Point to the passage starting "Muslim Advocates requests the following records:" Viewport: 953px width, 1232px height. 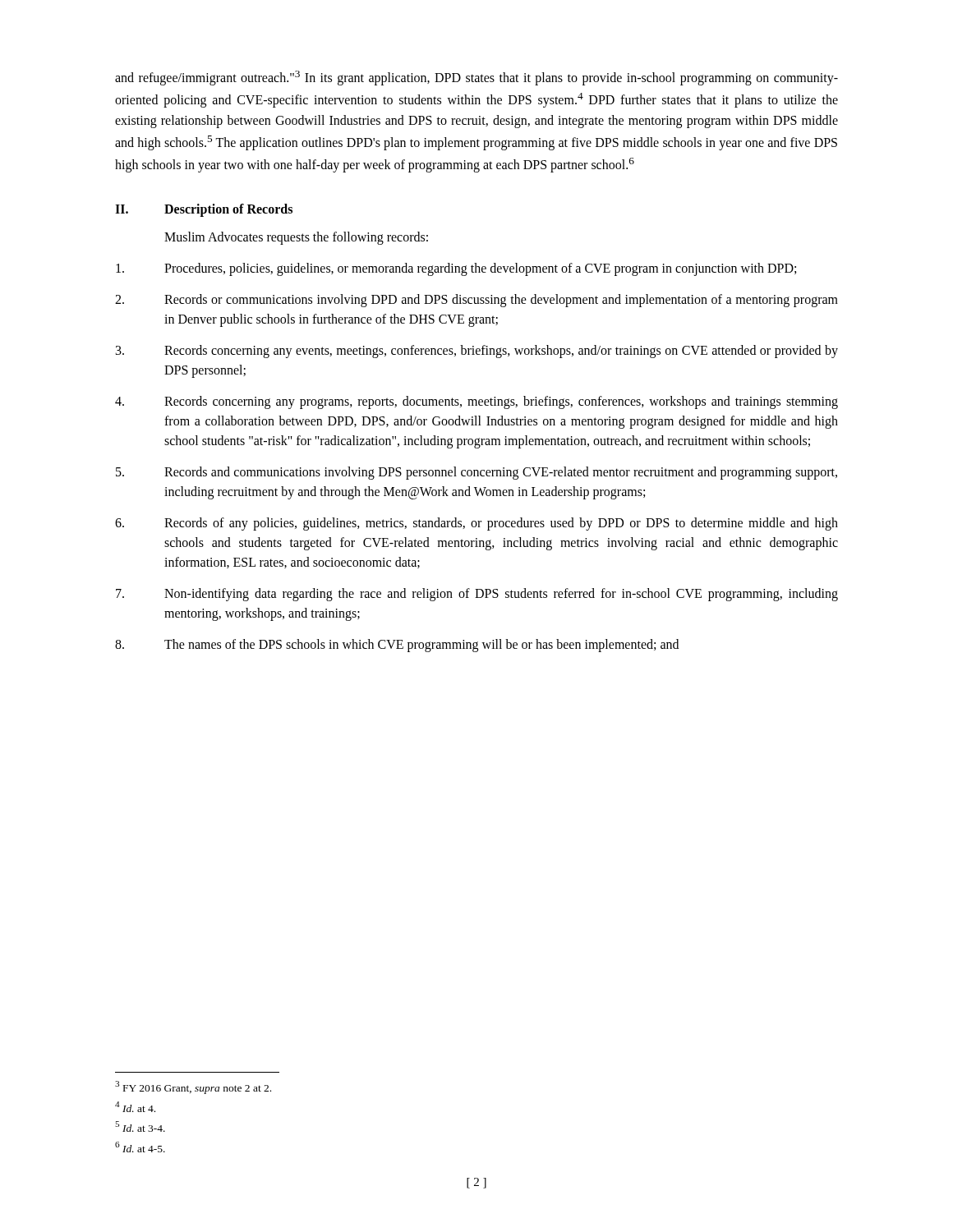(x=297, y=237)
